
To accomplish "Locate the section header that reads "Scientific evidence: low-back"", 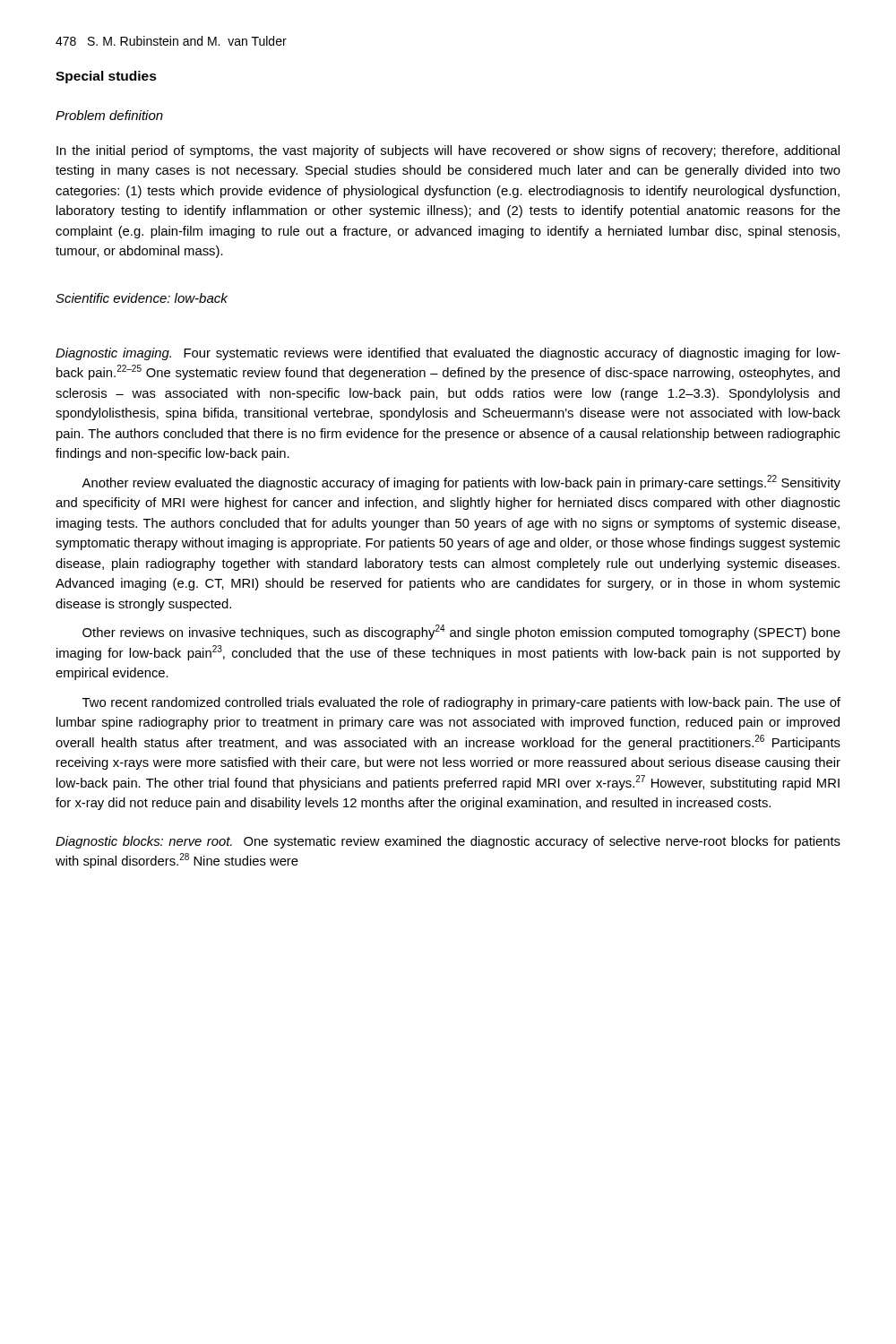I will pyautogui.click(x=141, y=298).
